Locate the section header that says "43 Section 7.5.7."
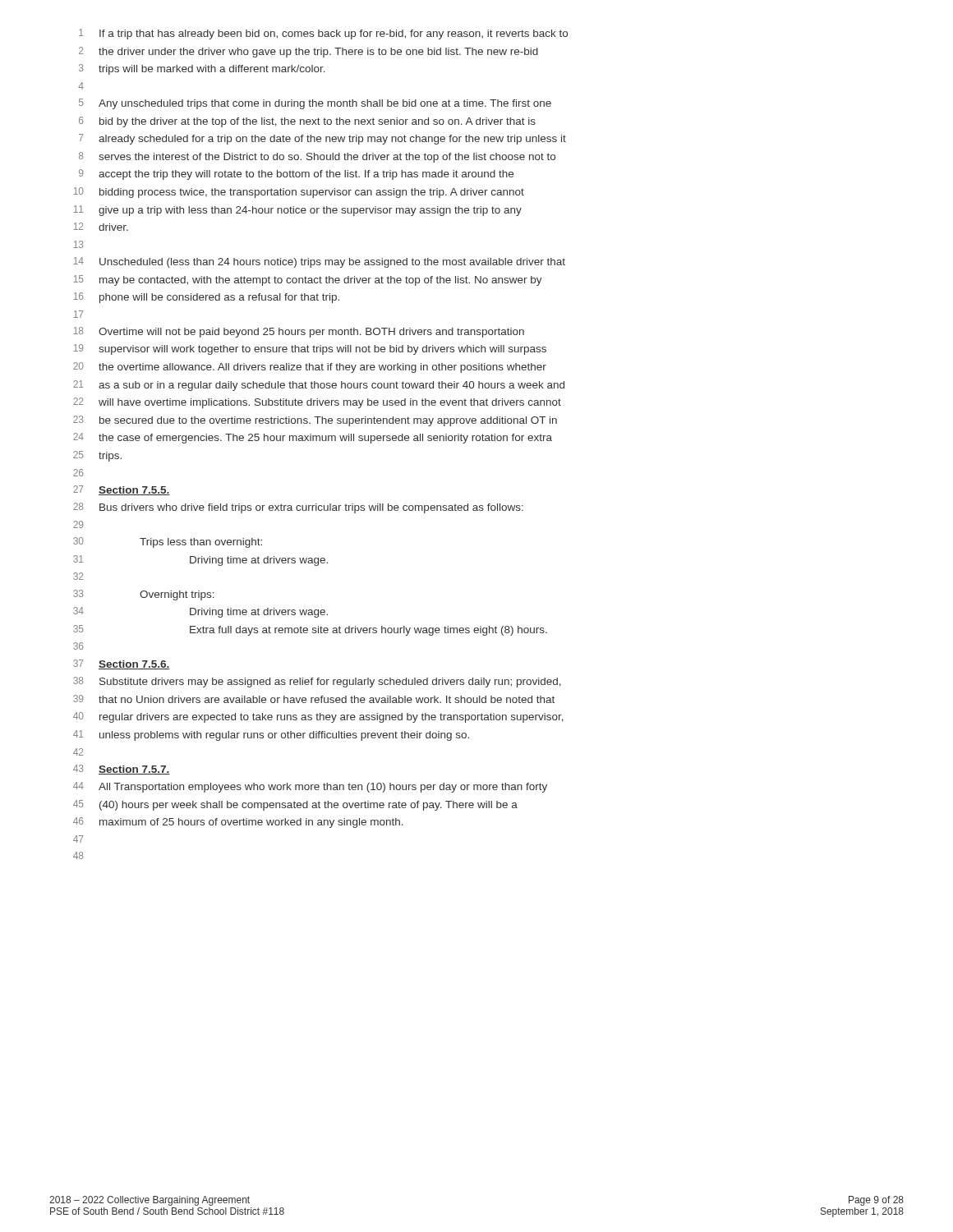The image size is (953, 1232). click(109, 769)
